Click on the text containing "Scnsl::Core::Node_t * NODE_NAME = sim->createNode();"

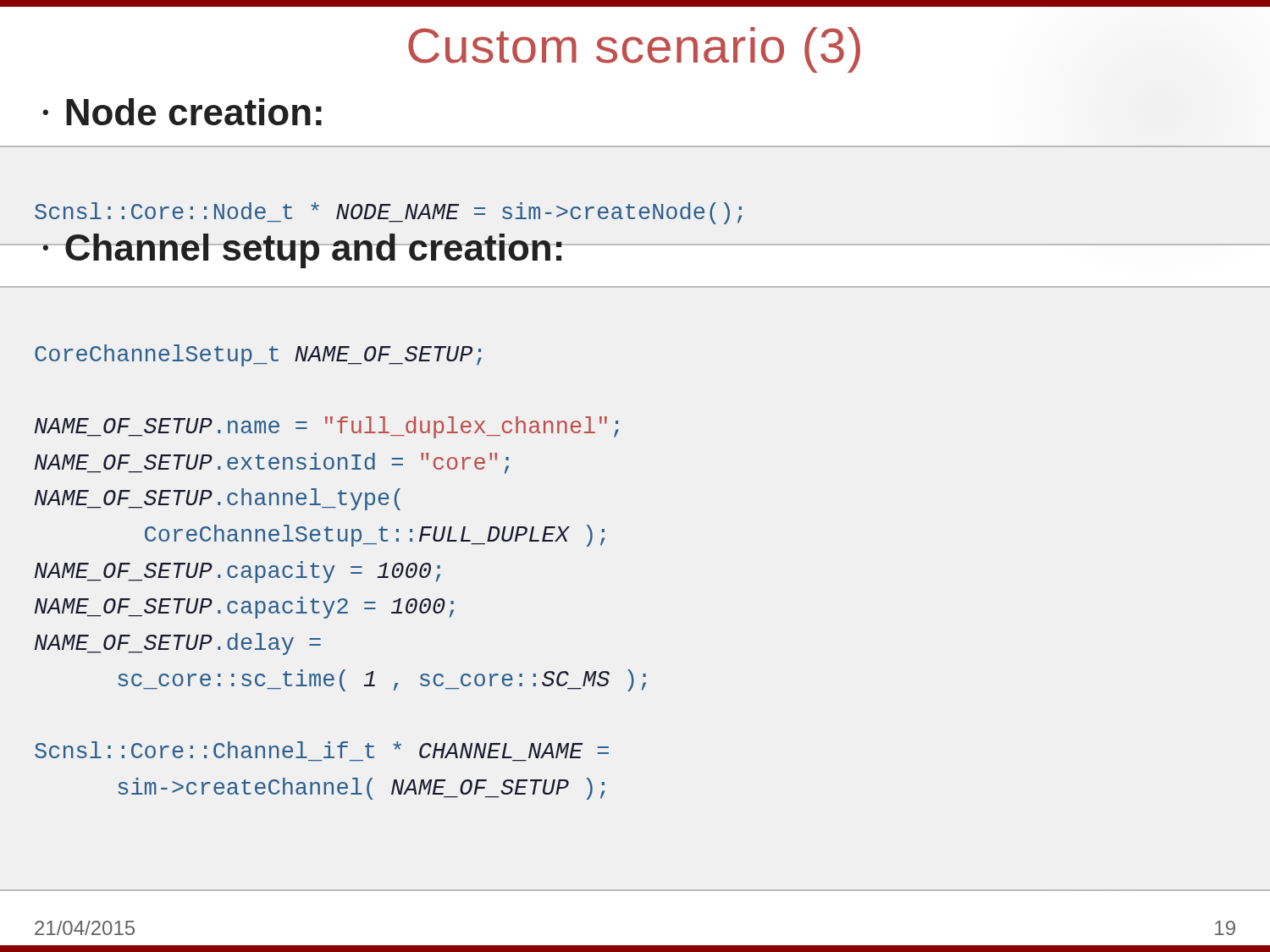391,213
